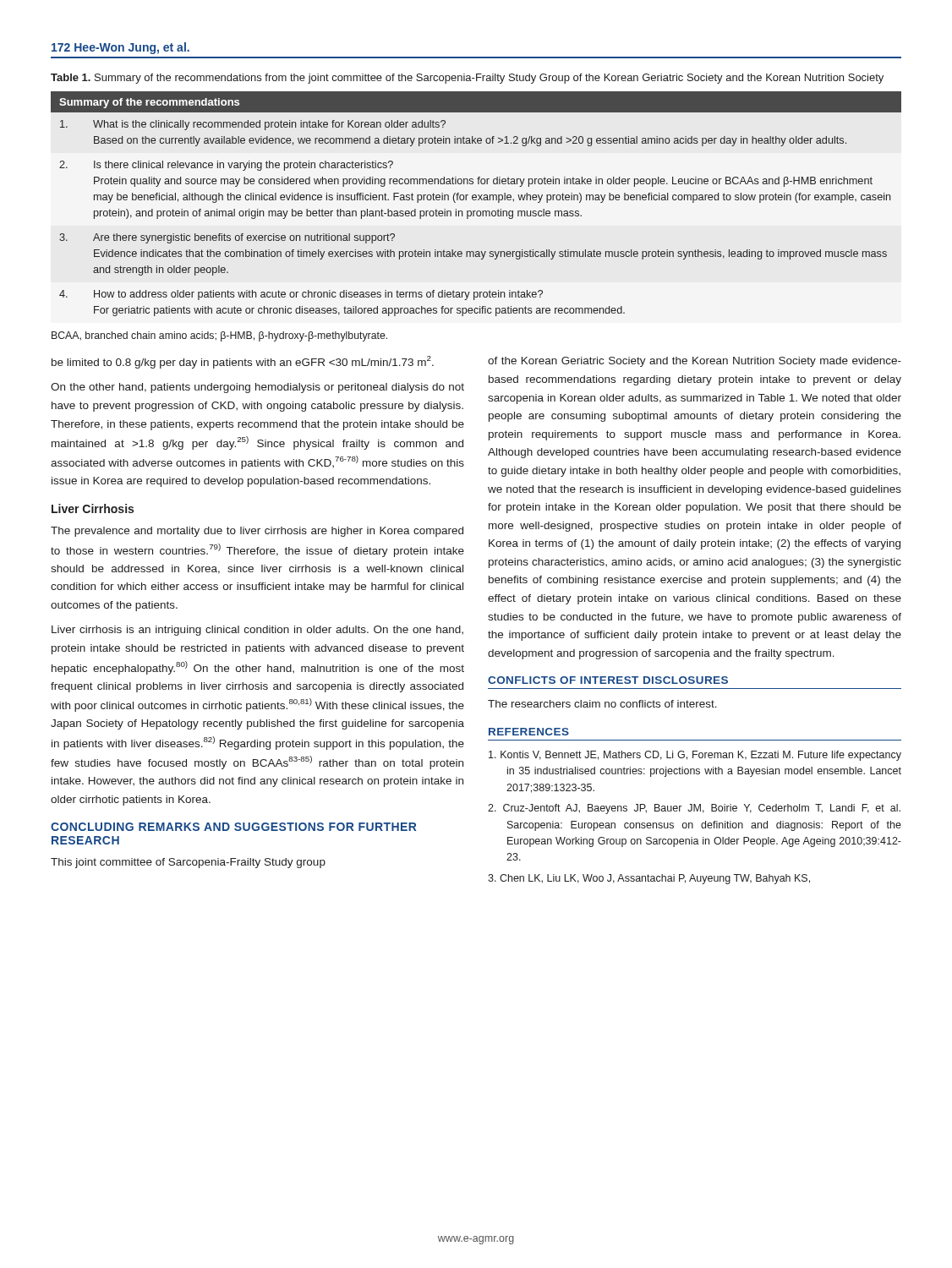Locate the text block starting "Liver Cirrhosis"
Image resolution: width=952 pixels, height=1268 pixels.
tap(93, 509)
